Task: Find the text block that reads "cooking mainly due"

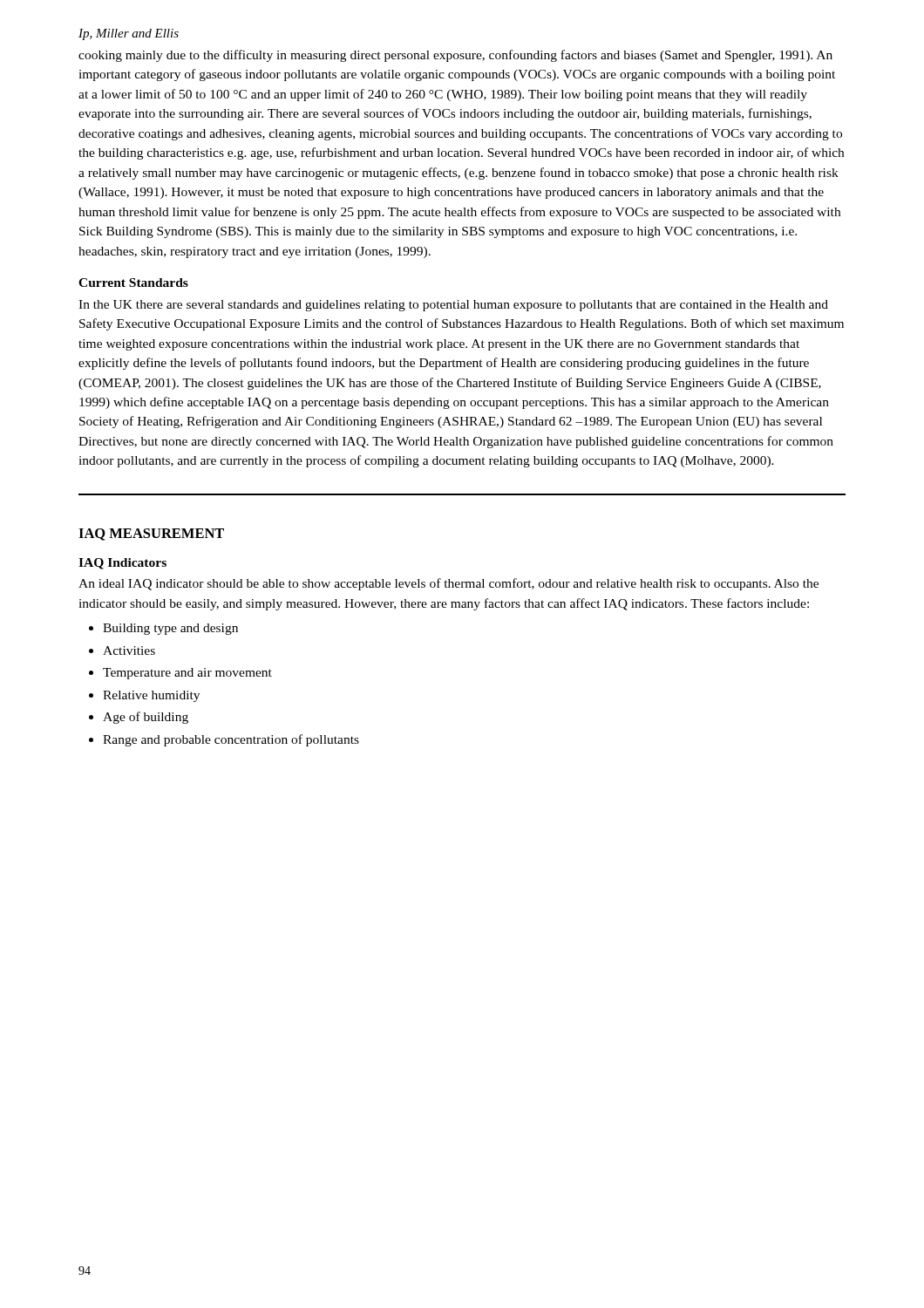Action: click(462, 153)
